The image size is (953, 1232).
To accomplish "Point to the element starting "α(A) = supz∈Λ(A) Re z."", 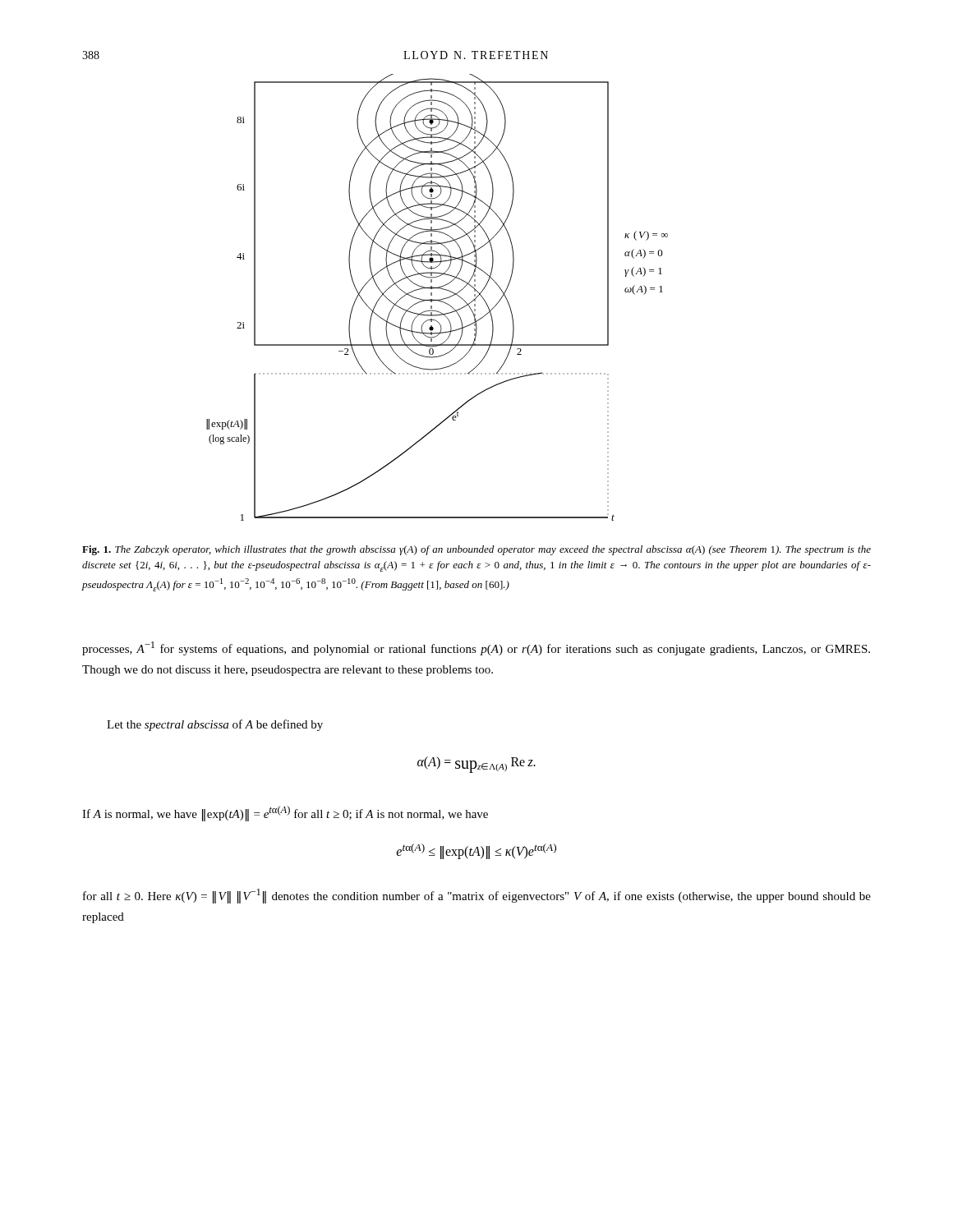I will (x=476, y=763).
